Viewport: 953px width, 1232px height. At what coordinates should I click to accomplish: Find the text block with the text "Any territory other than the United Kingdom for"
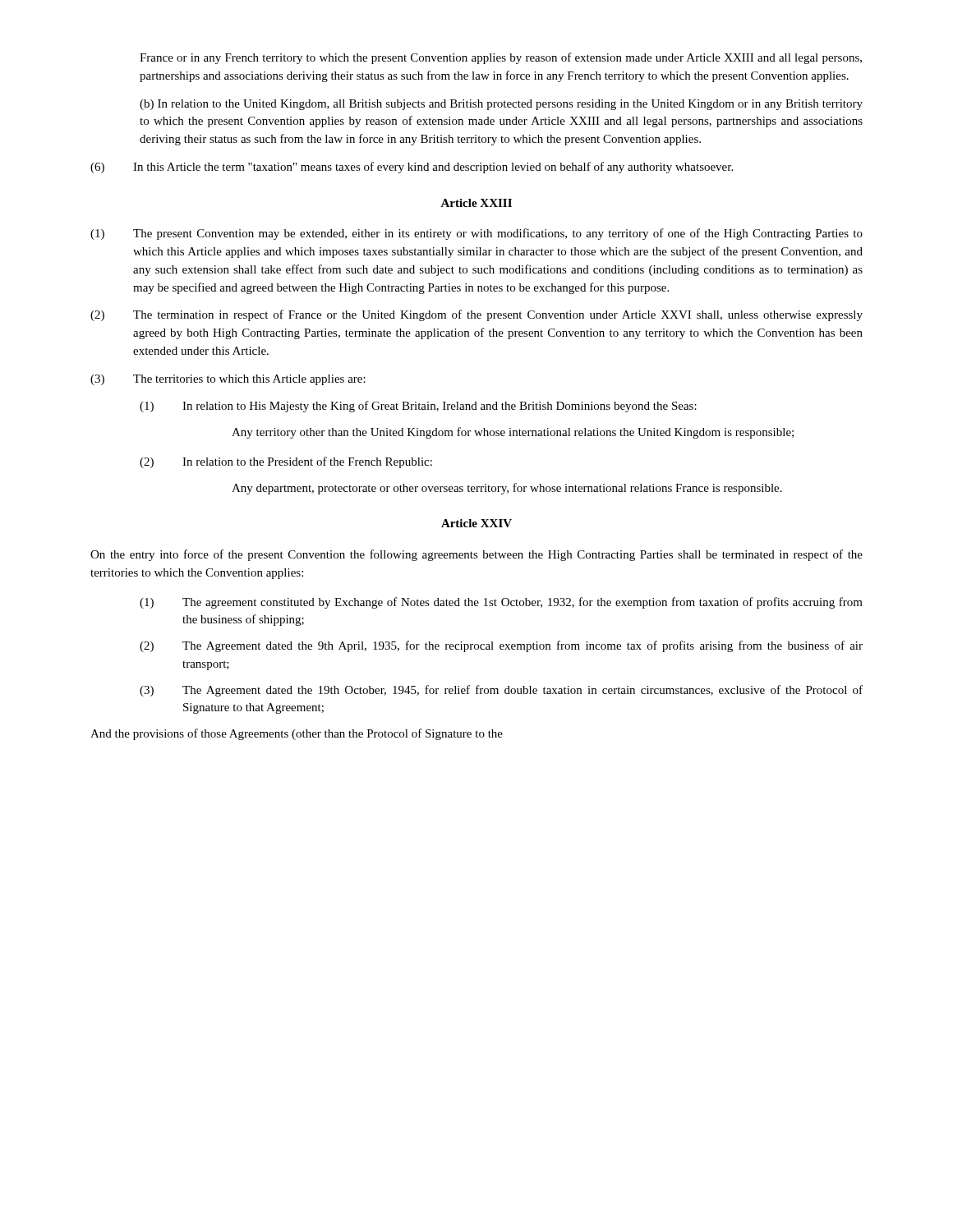(513, 432)
